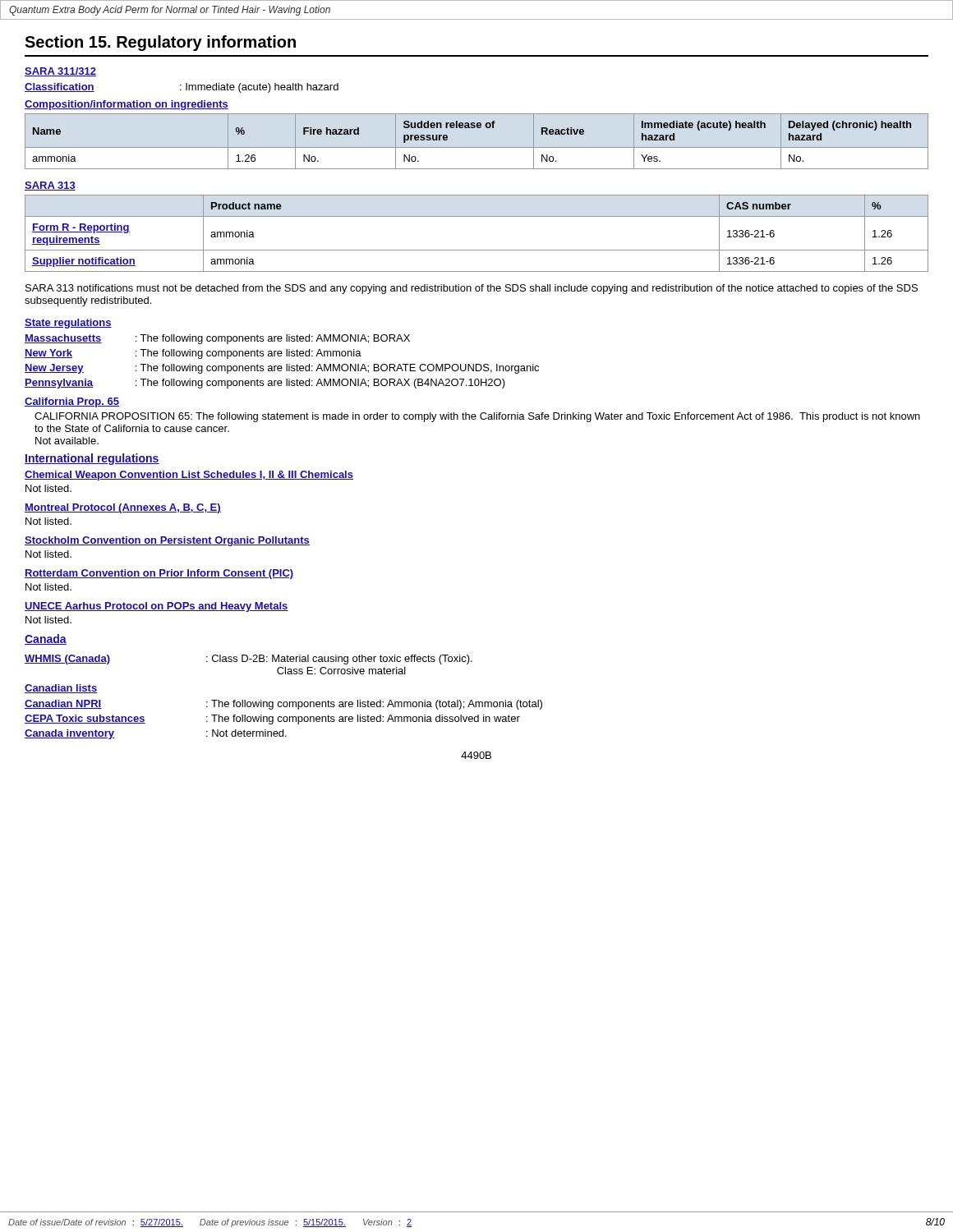Find "Canadian lists" on this page
The image size is (953, 1232).
click(x=61, y=688)
